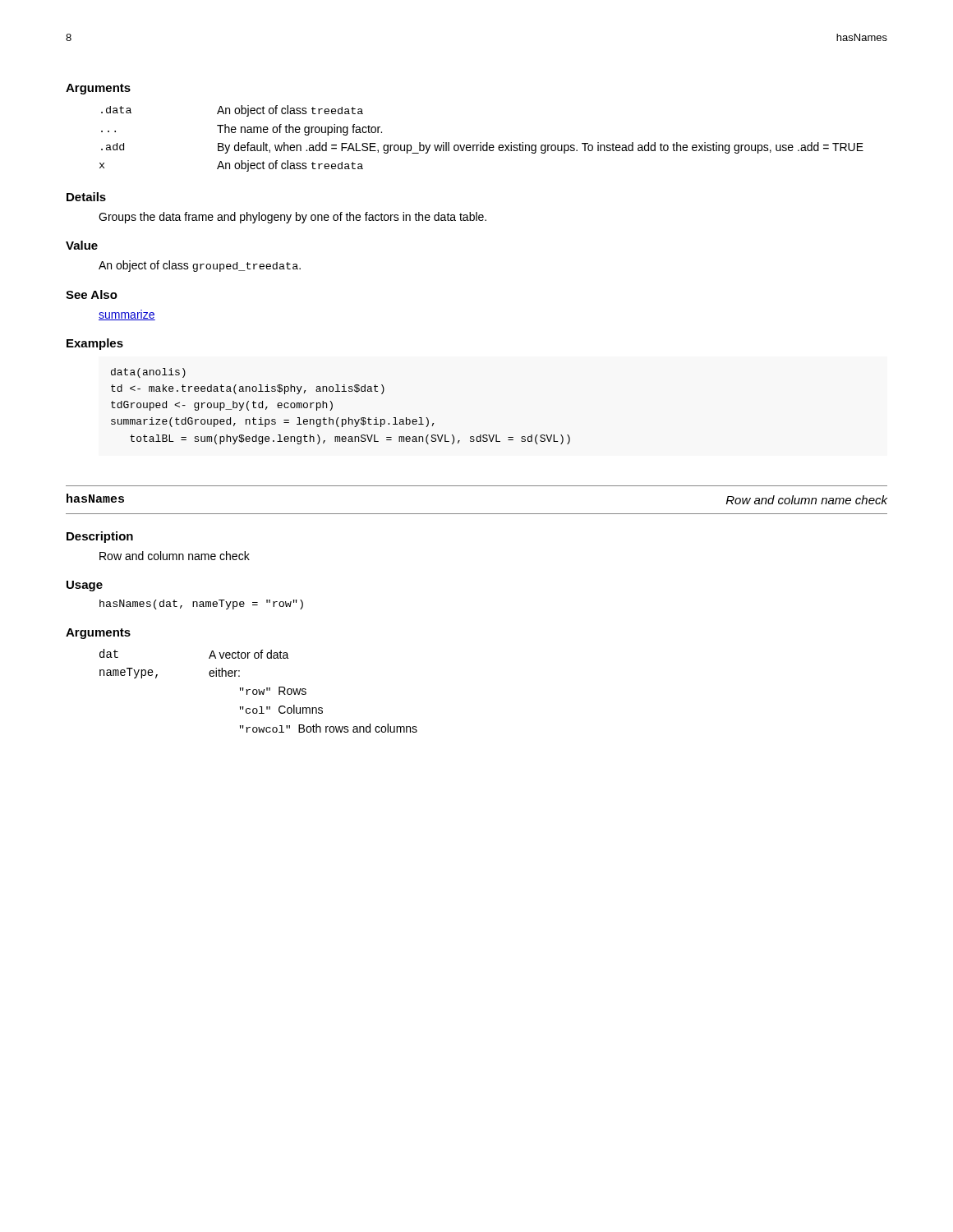Locate the region starting "An object of class grouped_treedata."
The image size is (953, 1232).
200,266
